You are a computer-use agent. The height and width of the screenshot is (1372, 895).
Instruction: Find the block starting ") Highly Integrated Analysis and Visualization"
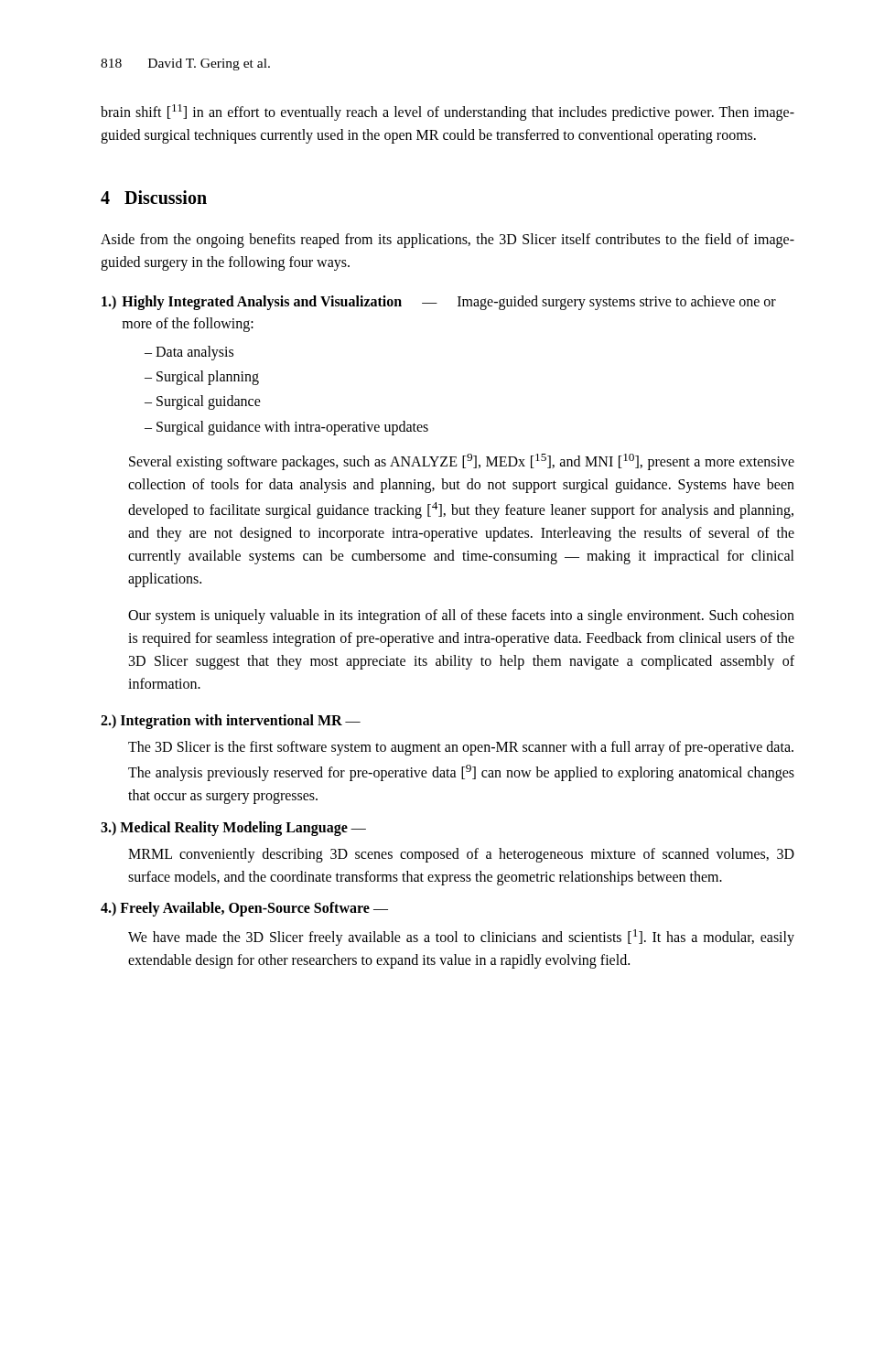439,303
